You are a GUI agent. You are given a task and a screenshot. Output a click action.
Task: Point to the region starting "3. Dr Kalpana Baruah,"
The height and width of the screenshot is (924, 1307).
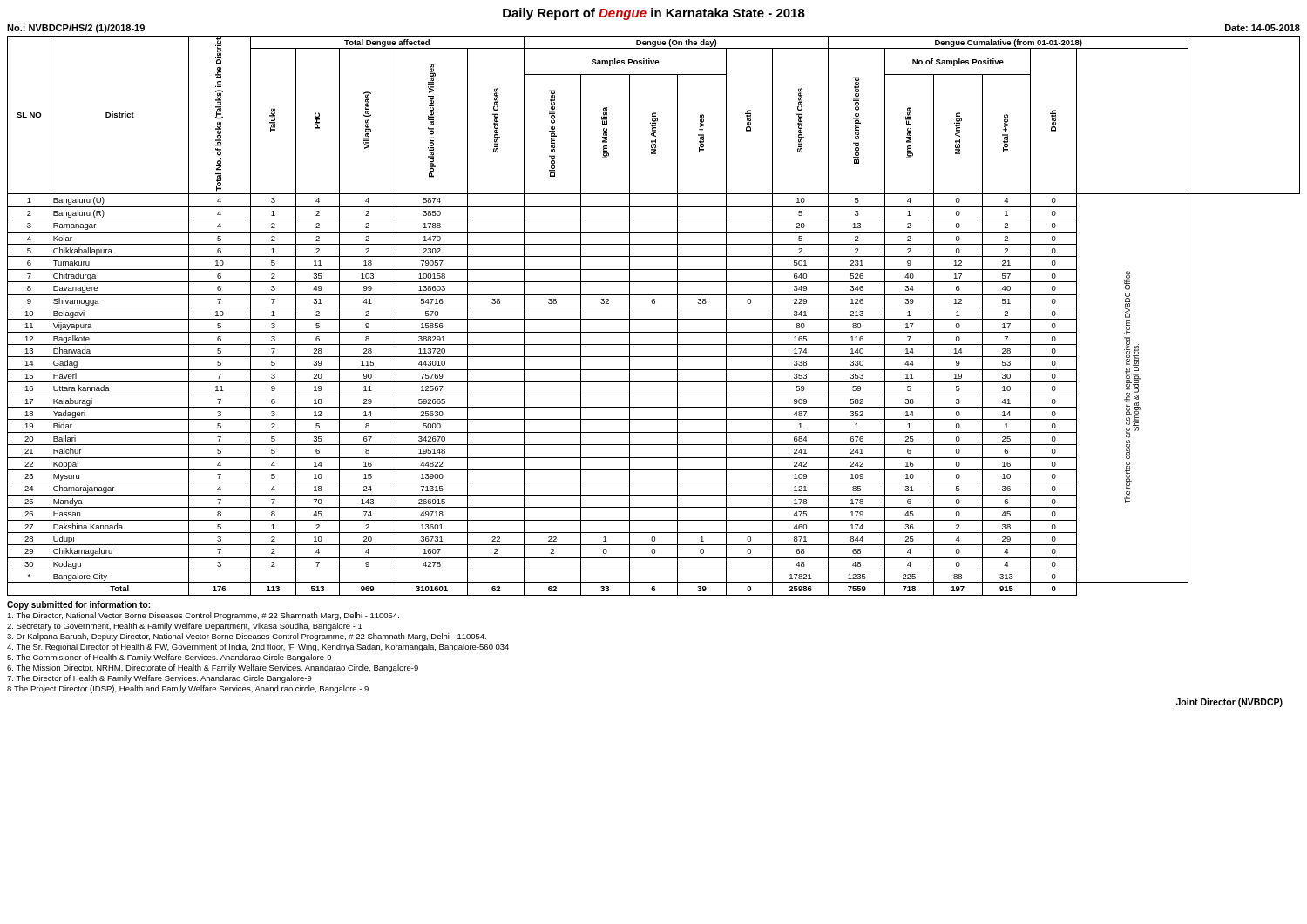(x=247, y=636)
